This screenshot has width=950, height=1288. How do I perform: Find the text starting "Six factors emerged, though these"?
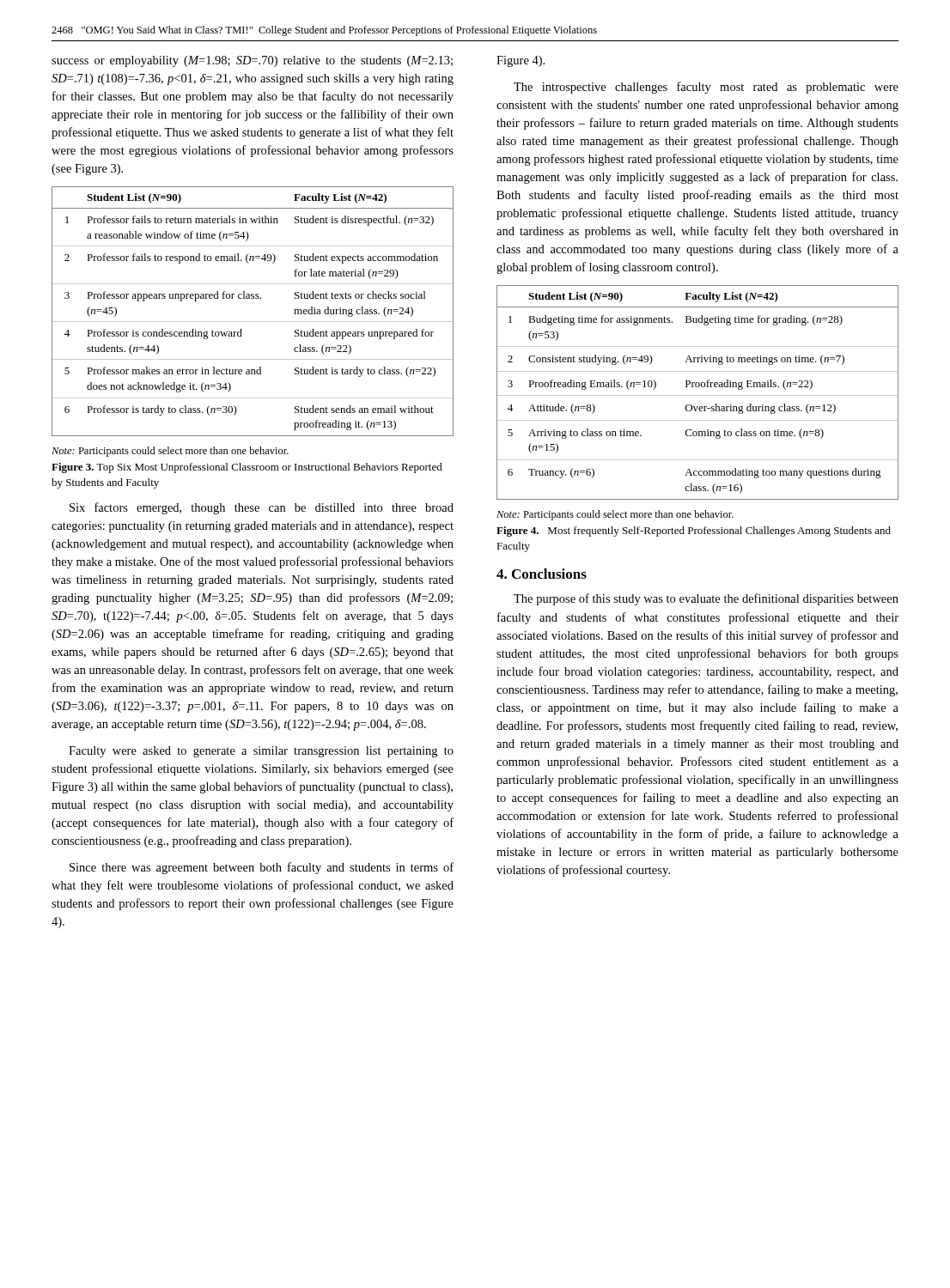pyautogui.click(x=253, y=616)
